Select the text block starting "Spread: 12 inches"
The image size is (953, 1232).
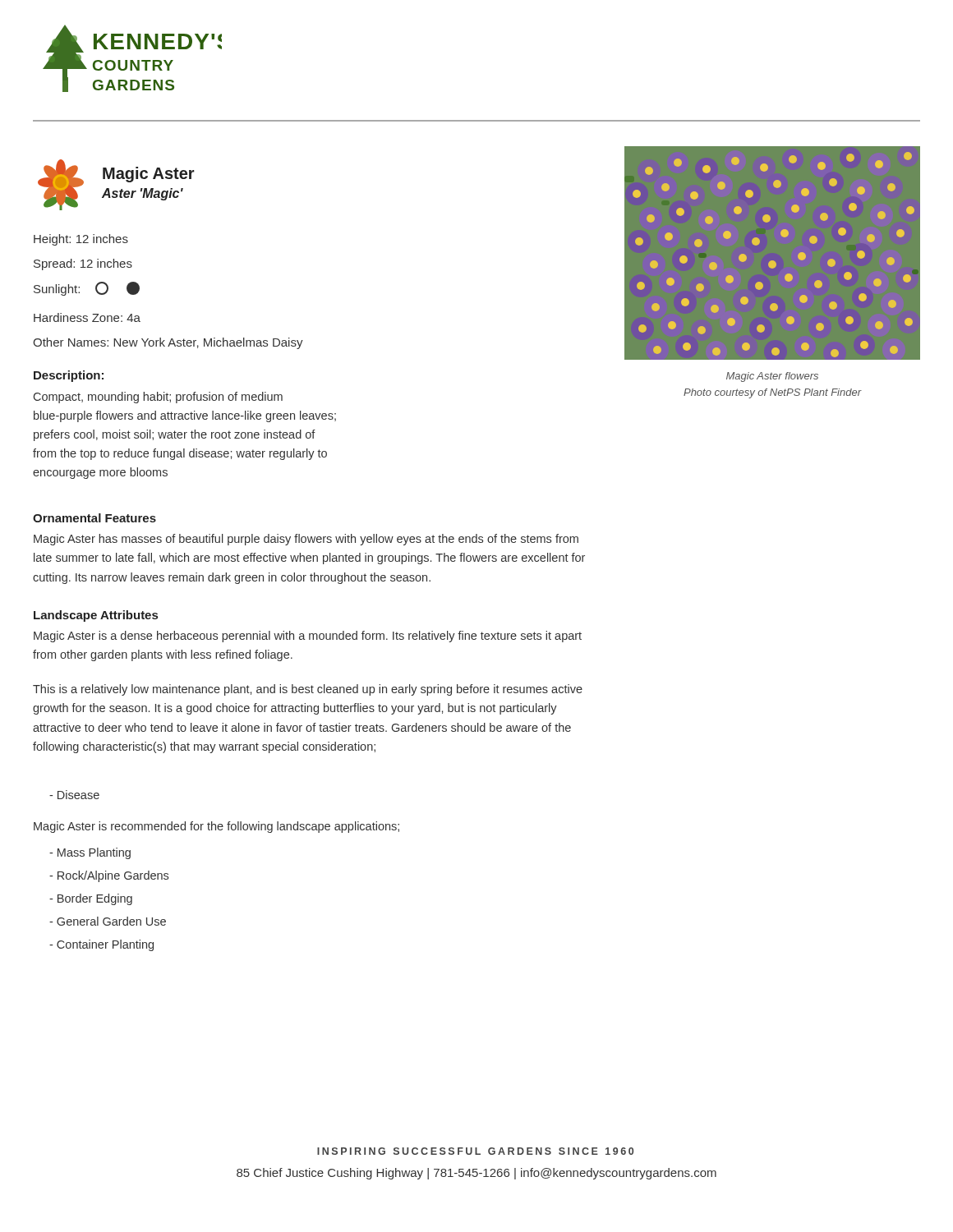pyautogui.click(x=83, y=263)
